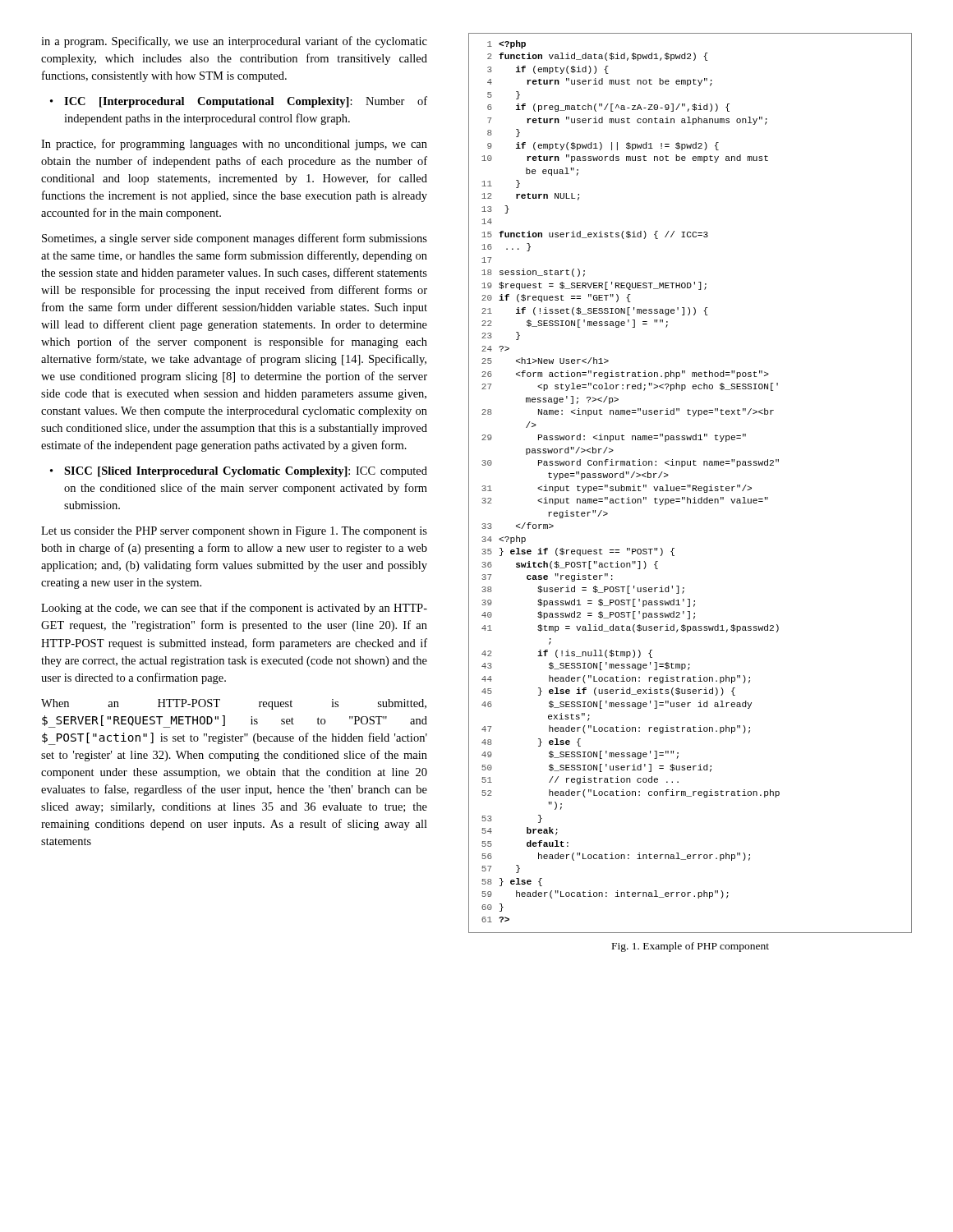Navigate to the block starting "• SICC [Sliced Interprocedural Cyclomatic Complexity]: ICC"
The height and width of the screenshot is (1232, 953).
238,489
